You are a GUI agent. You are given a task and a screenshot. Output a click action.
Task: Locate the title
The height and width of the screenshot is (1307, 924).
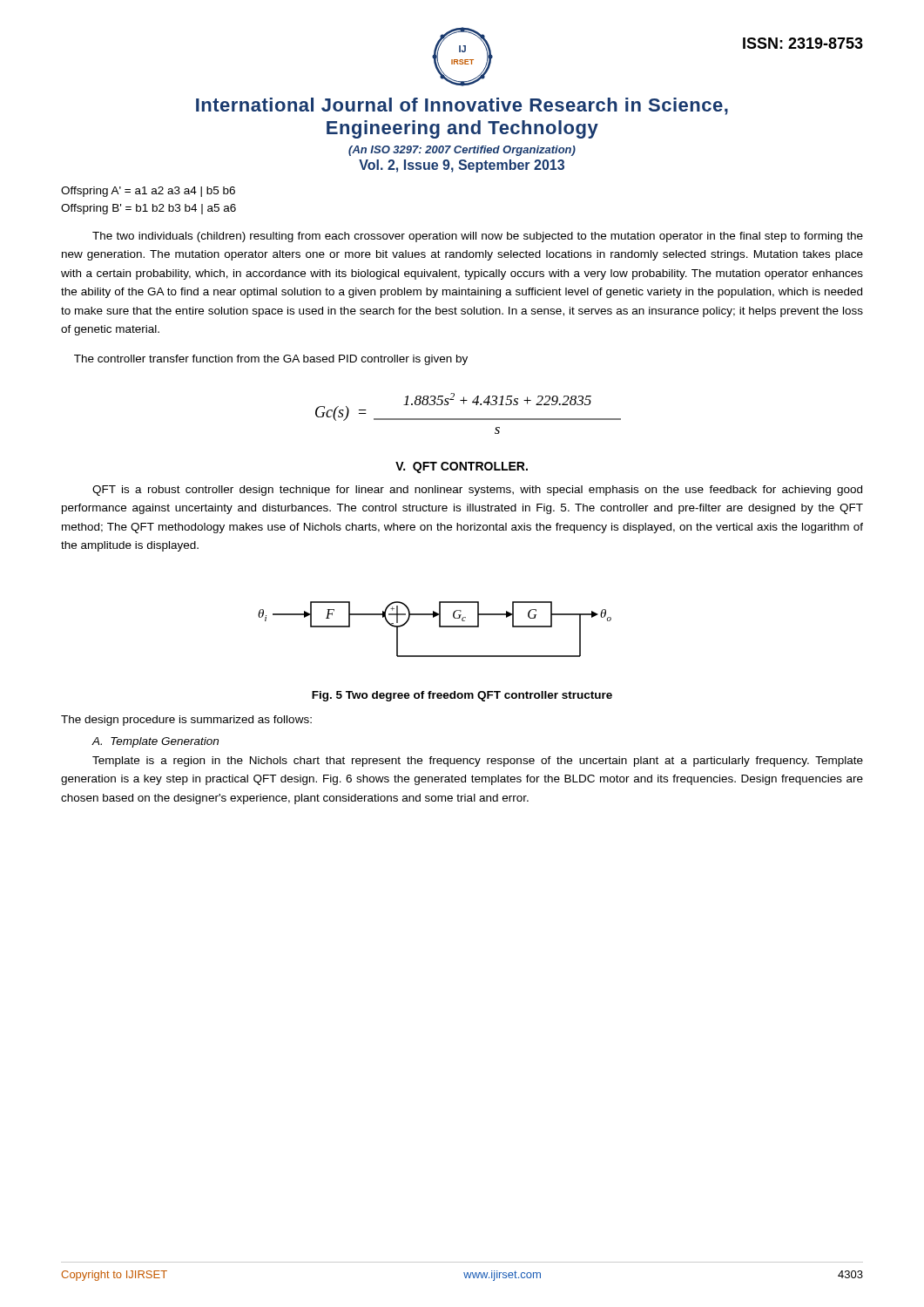pyautogui.click(x=462, y=117)
